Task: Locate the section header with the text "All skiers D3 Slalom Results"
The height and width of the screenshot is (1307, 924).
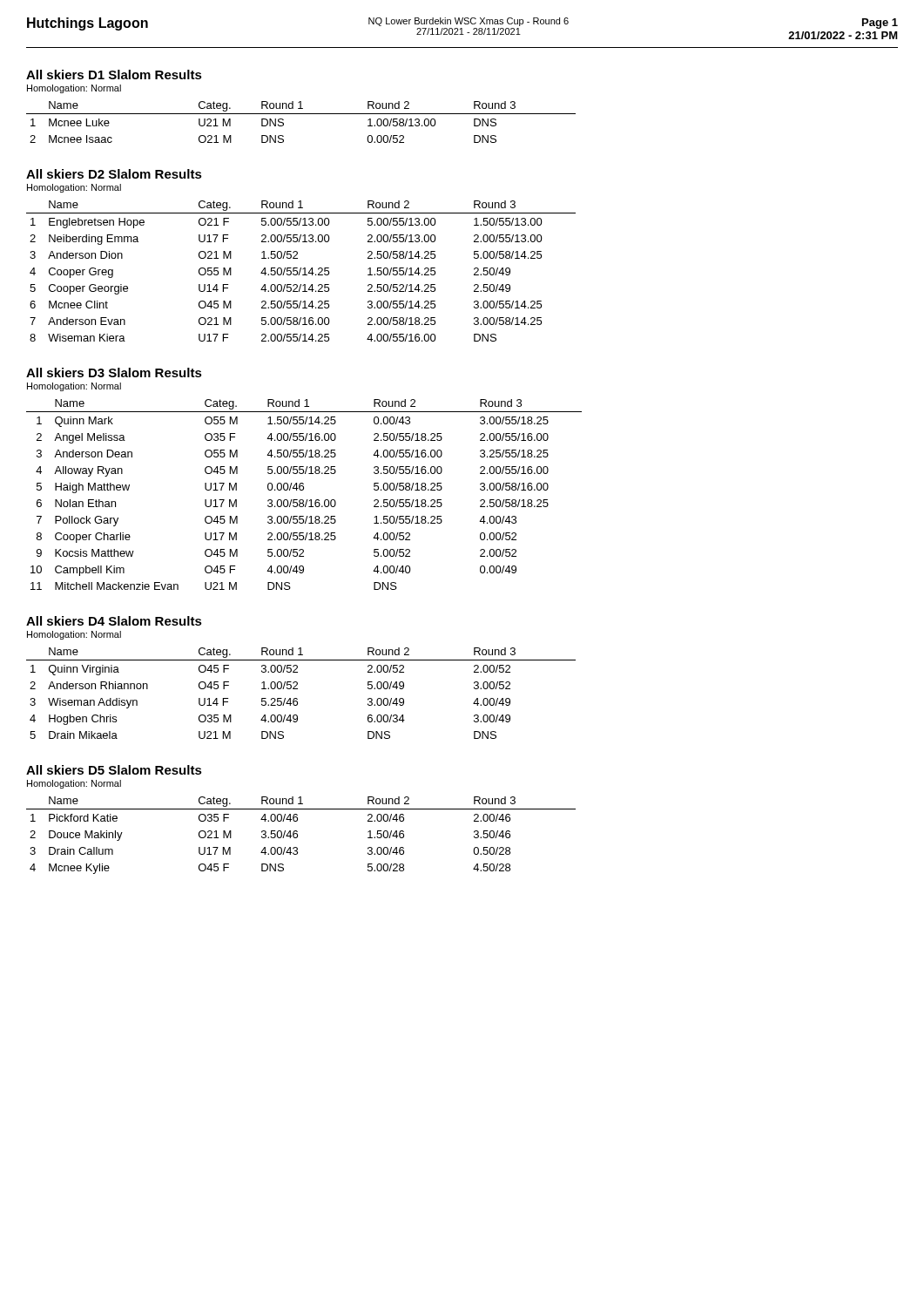Action: [114, 372]
